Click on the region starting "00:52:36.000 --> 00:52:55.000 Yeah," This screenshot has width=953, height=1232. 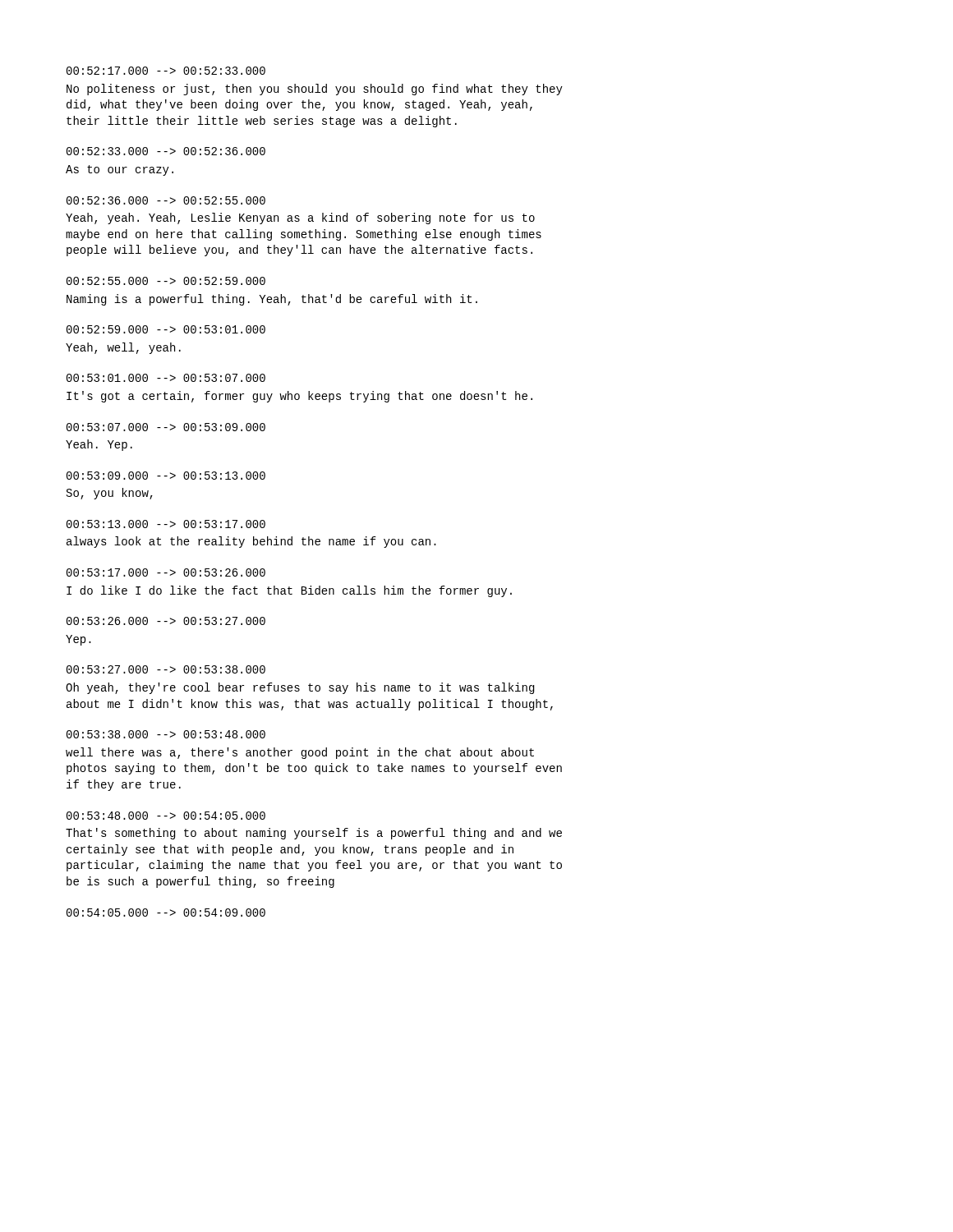tap(476, 226)
